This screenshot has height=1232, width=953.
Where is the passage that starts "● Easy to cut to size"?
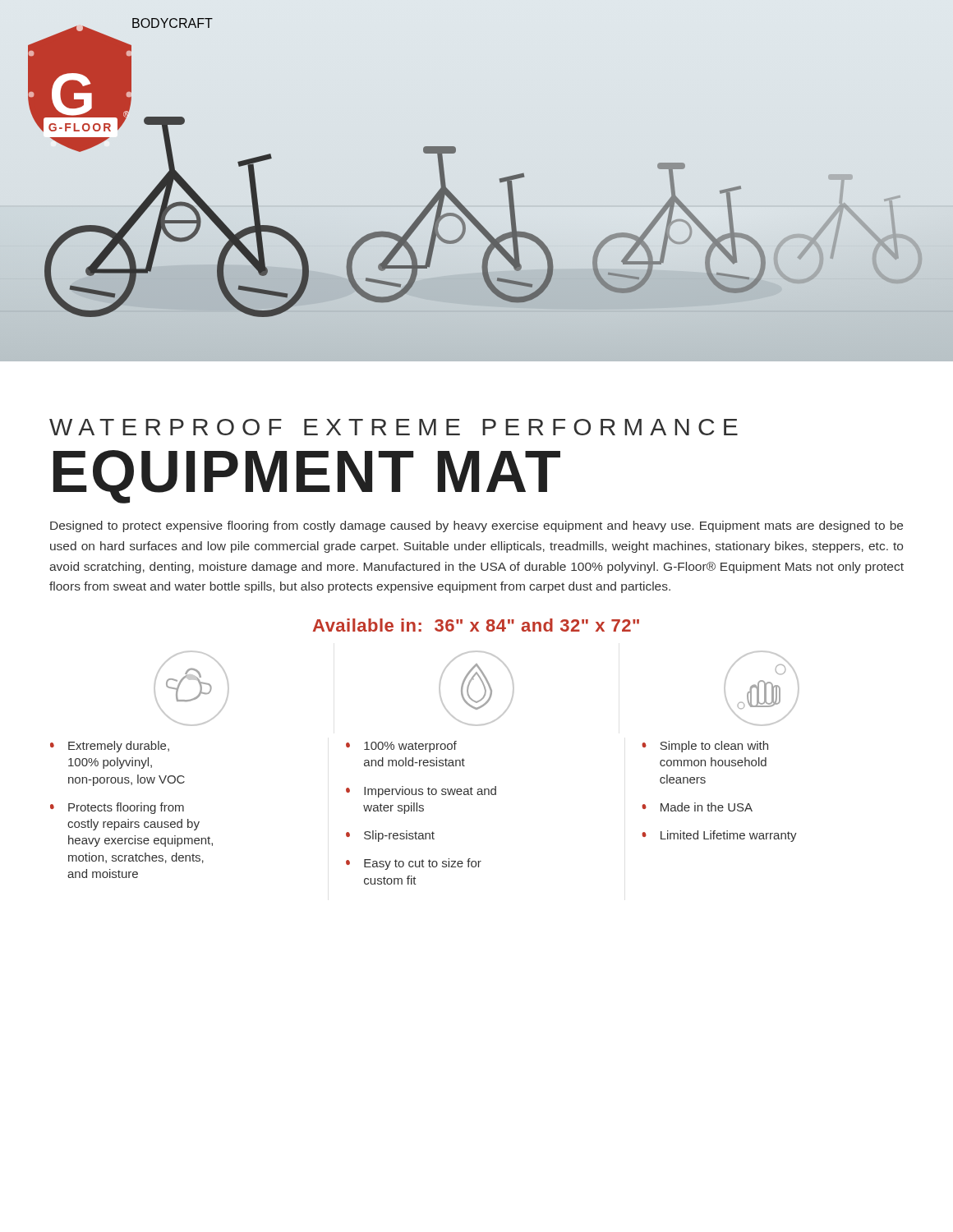click(413, 872)
